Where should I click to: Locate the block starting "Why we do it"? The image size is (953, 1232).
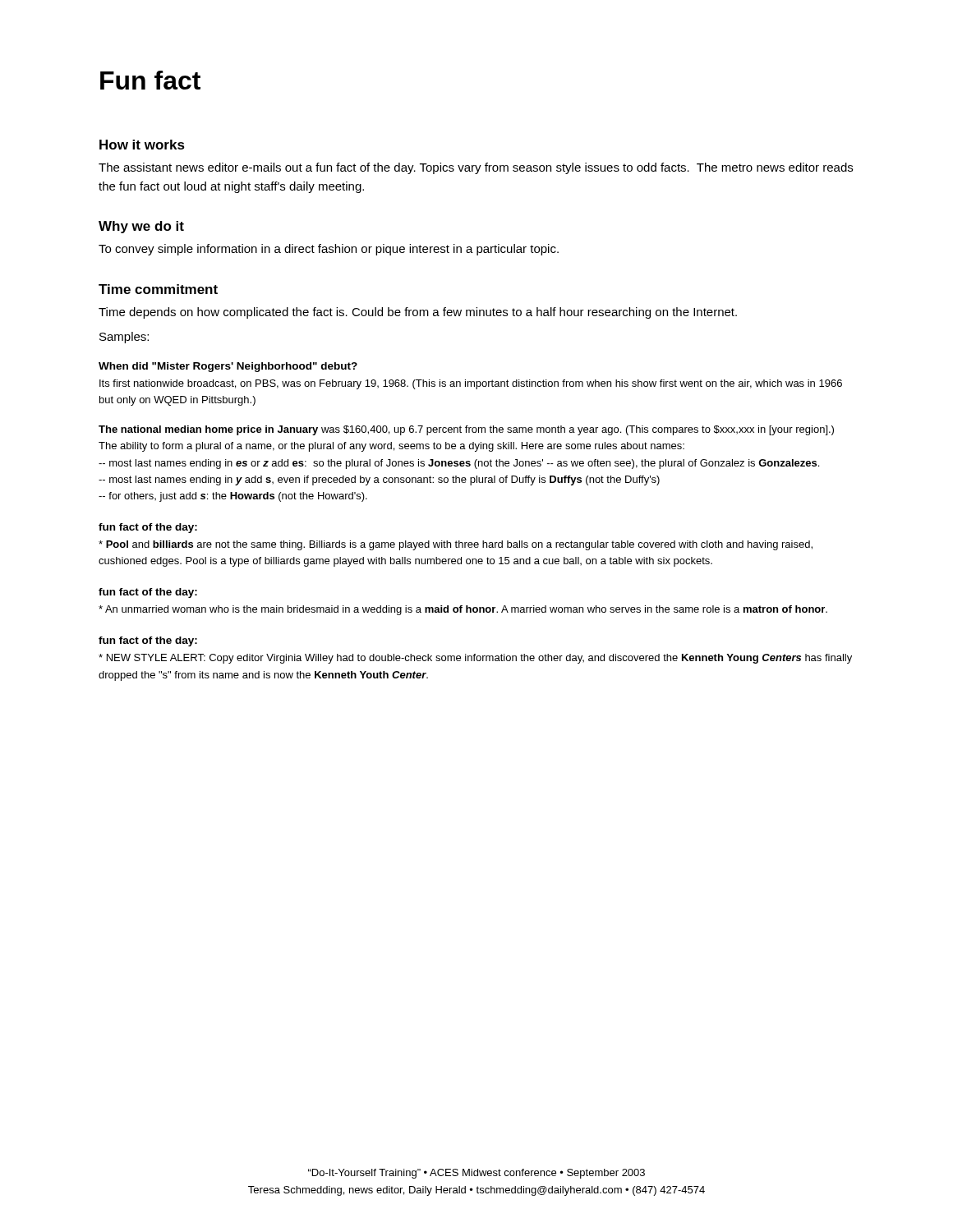(141, 226)
